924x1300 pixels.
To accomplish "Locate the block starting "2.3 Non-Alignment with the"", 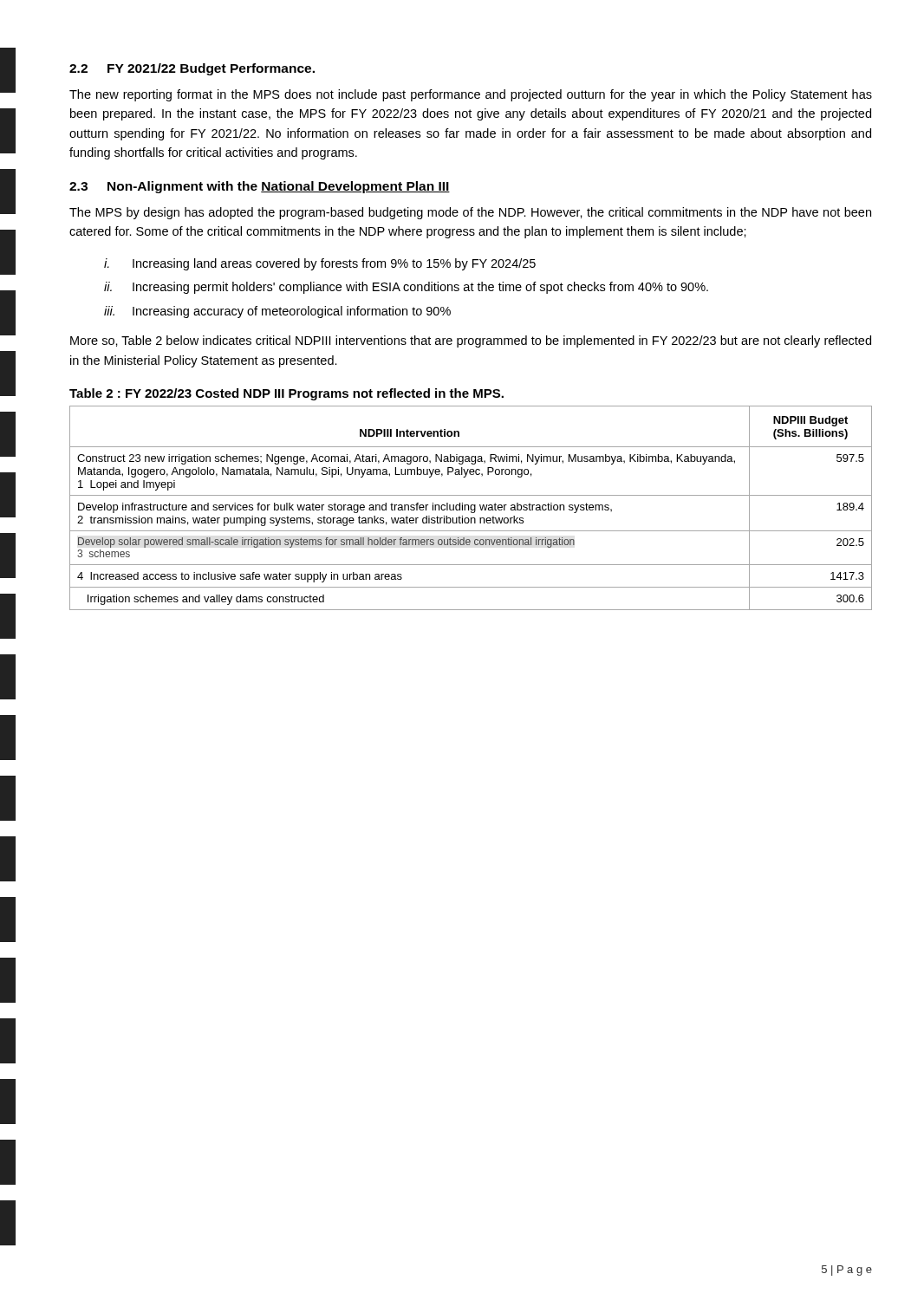I will pos(259,186).
